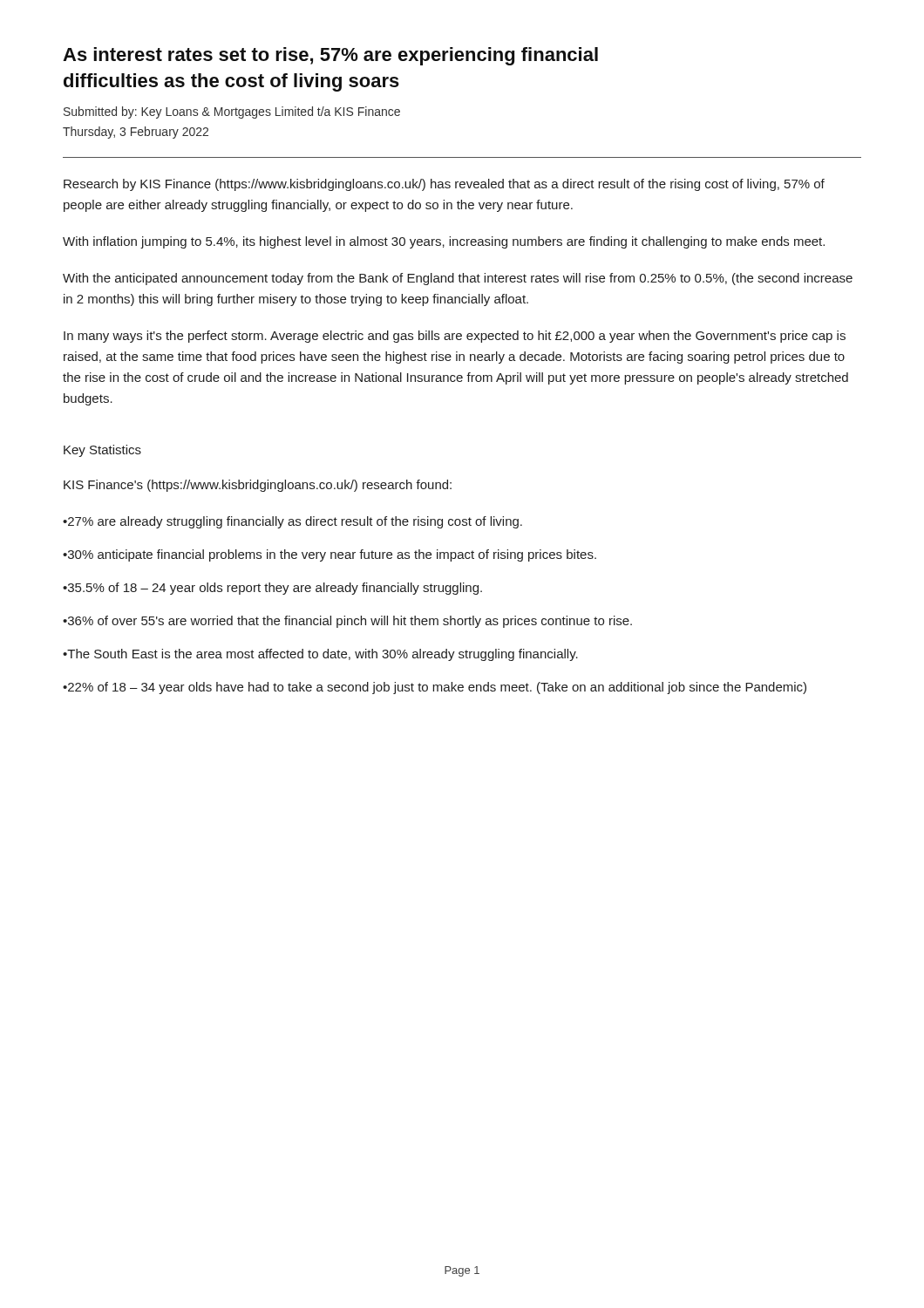Screen dimensions: 1308x924
Task: Select the block starting "•22% of 18 –"
Action: 435,687
